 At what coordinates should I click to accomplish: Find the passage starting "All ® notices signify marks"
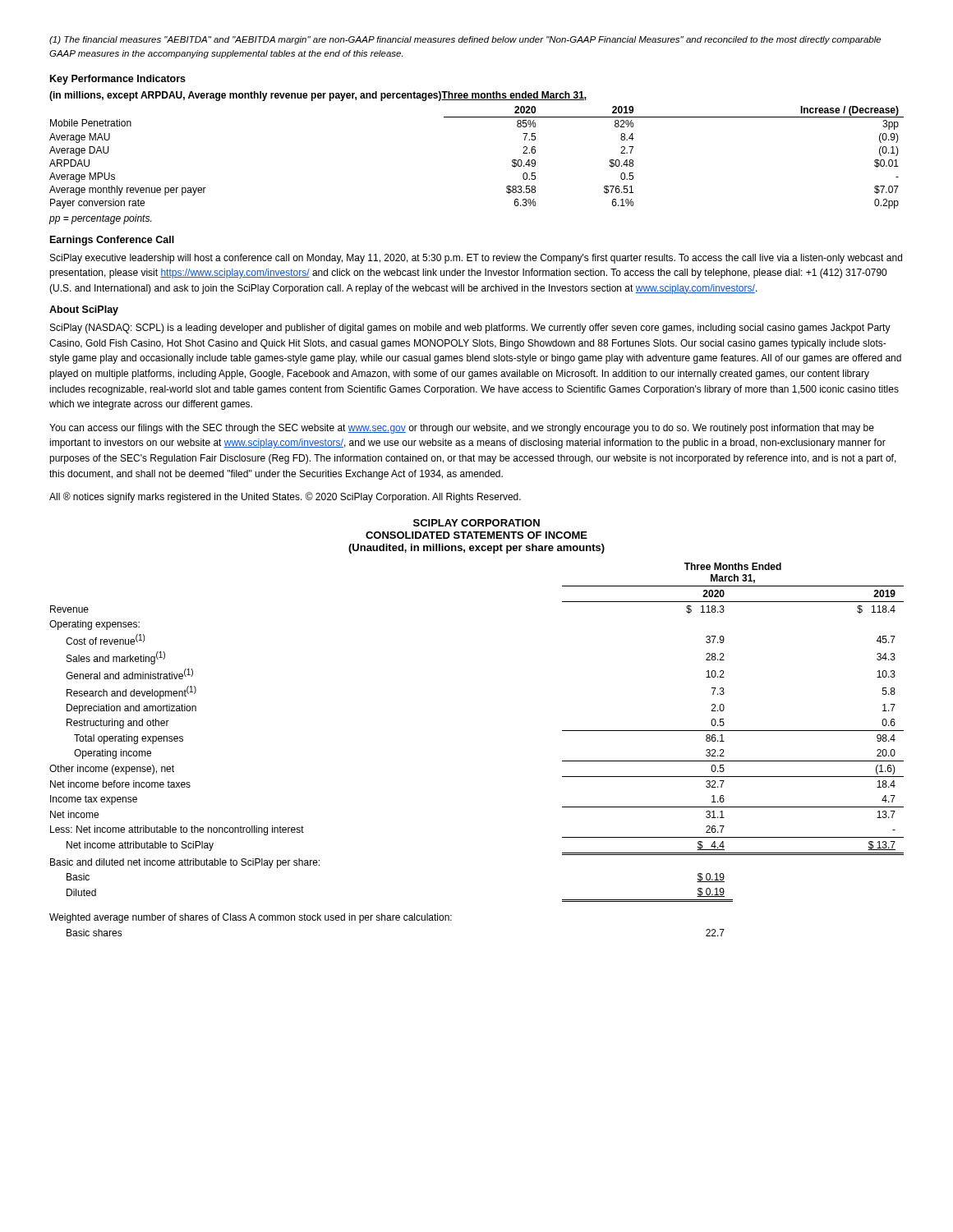[x=285, y=497]
